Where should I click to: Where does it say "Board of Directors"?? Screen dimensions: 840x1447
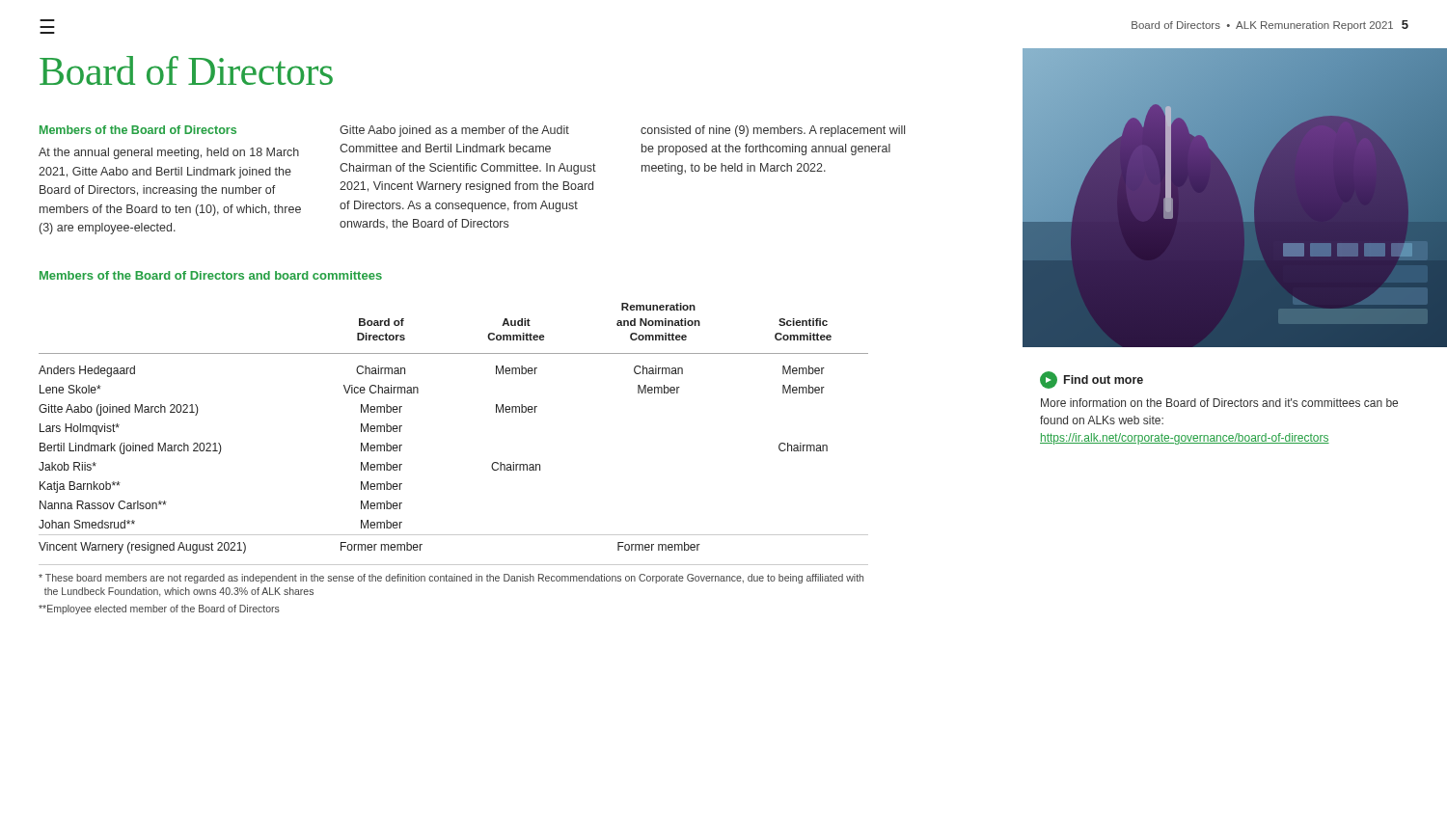click(x=186, y=71)
